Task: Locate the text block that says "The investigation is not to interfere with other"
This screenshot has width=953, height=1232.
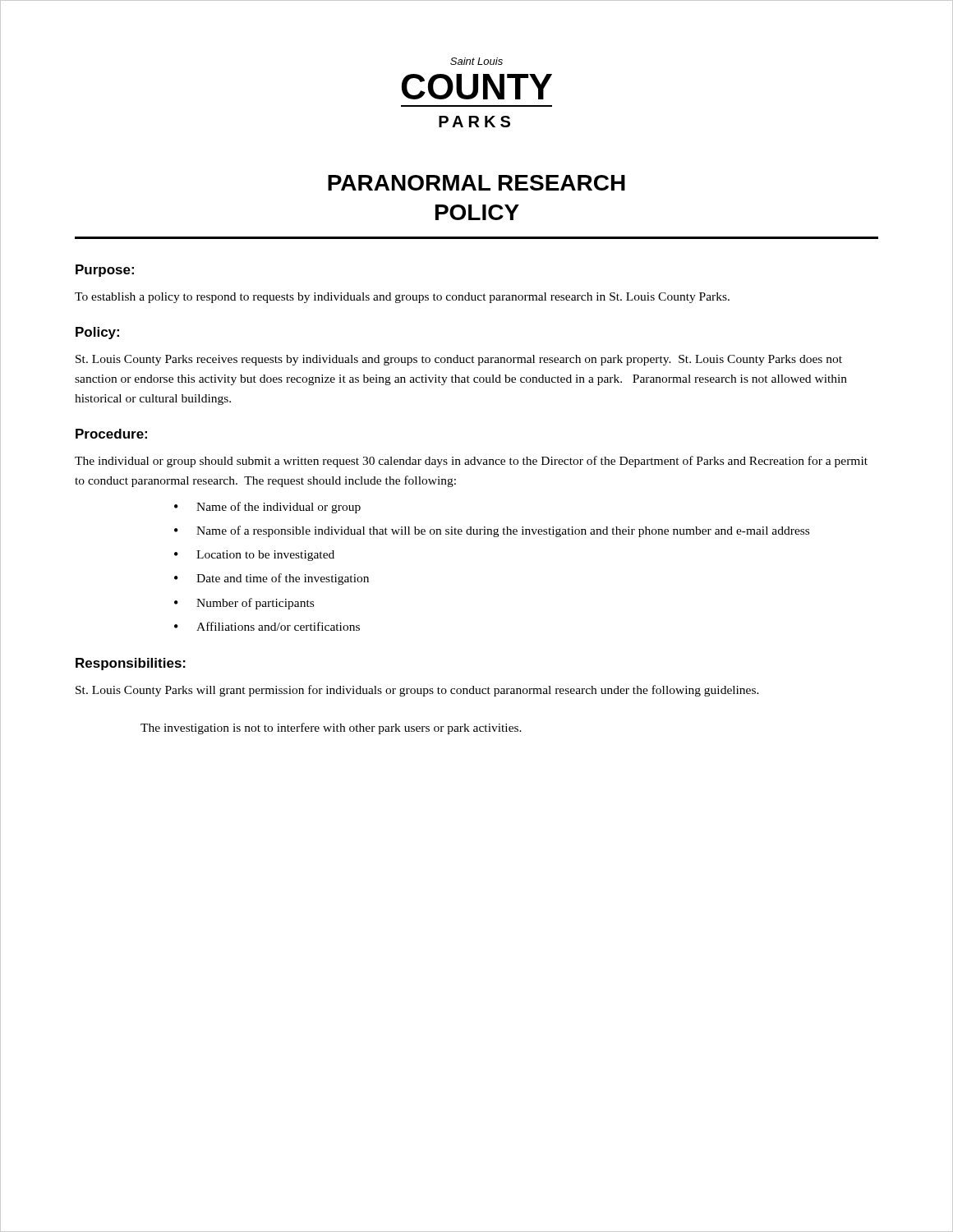Action: pos(331,727)
